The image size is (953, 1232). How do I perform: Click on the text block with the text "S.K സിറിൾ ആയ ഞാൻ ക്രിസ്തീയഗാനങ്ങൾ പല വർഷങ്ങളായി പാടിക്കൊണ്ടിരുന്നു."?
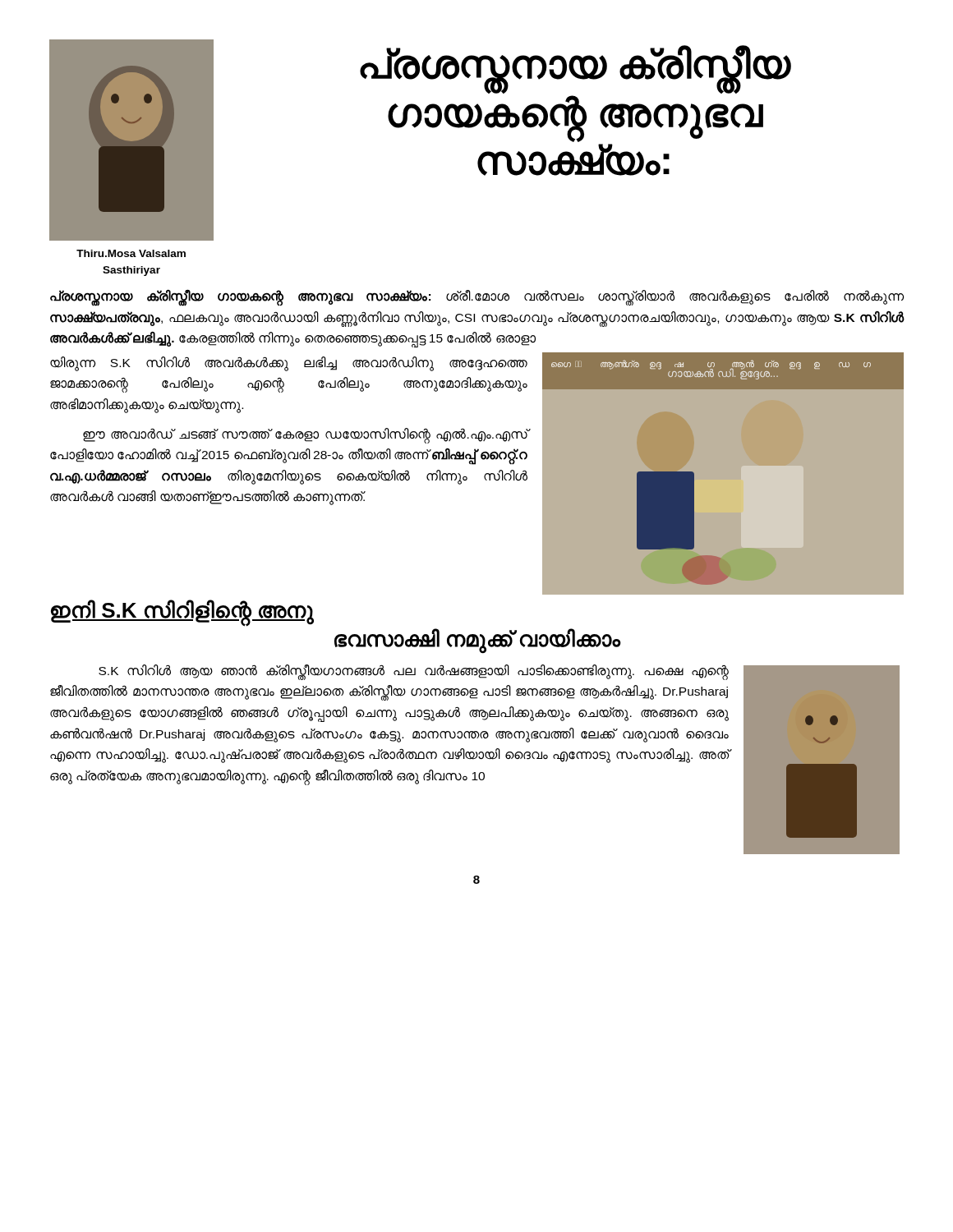389,723
